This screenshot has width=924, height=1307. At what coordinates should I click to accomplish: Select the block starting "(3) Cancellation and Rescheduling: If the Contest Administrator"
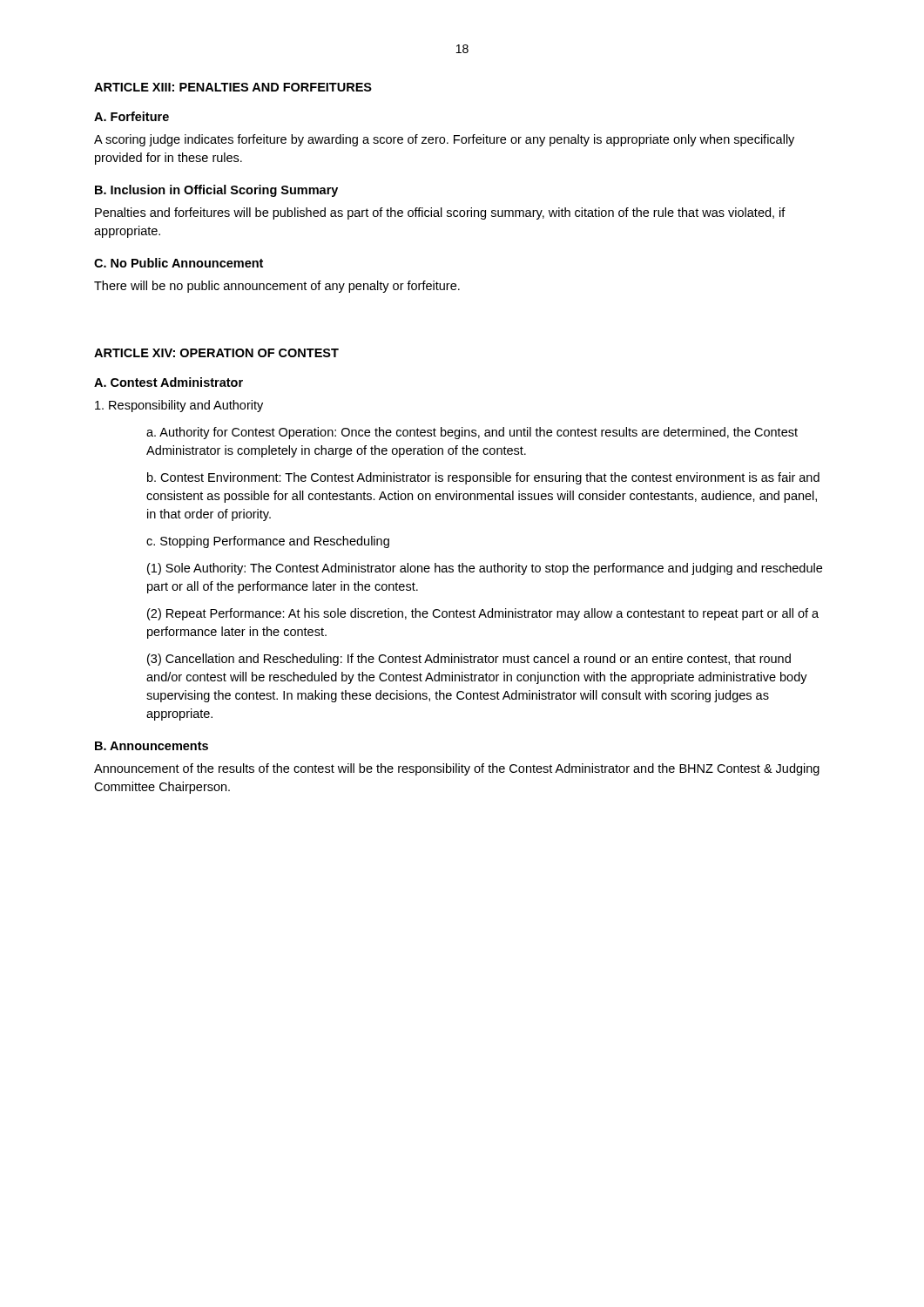pos(477,686)
